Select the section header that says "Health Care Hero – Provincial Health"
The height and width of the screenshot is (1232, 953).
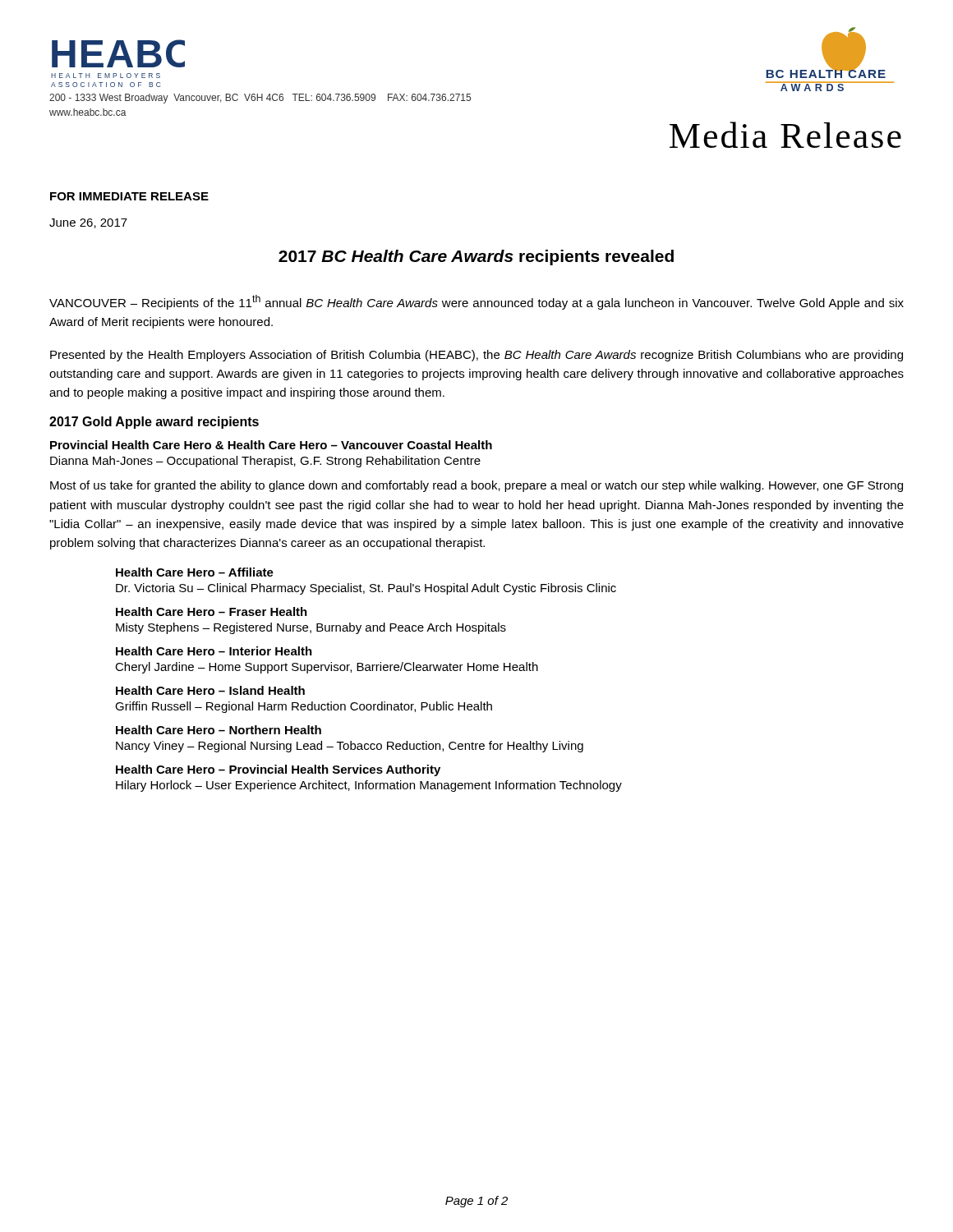point(278,769)
